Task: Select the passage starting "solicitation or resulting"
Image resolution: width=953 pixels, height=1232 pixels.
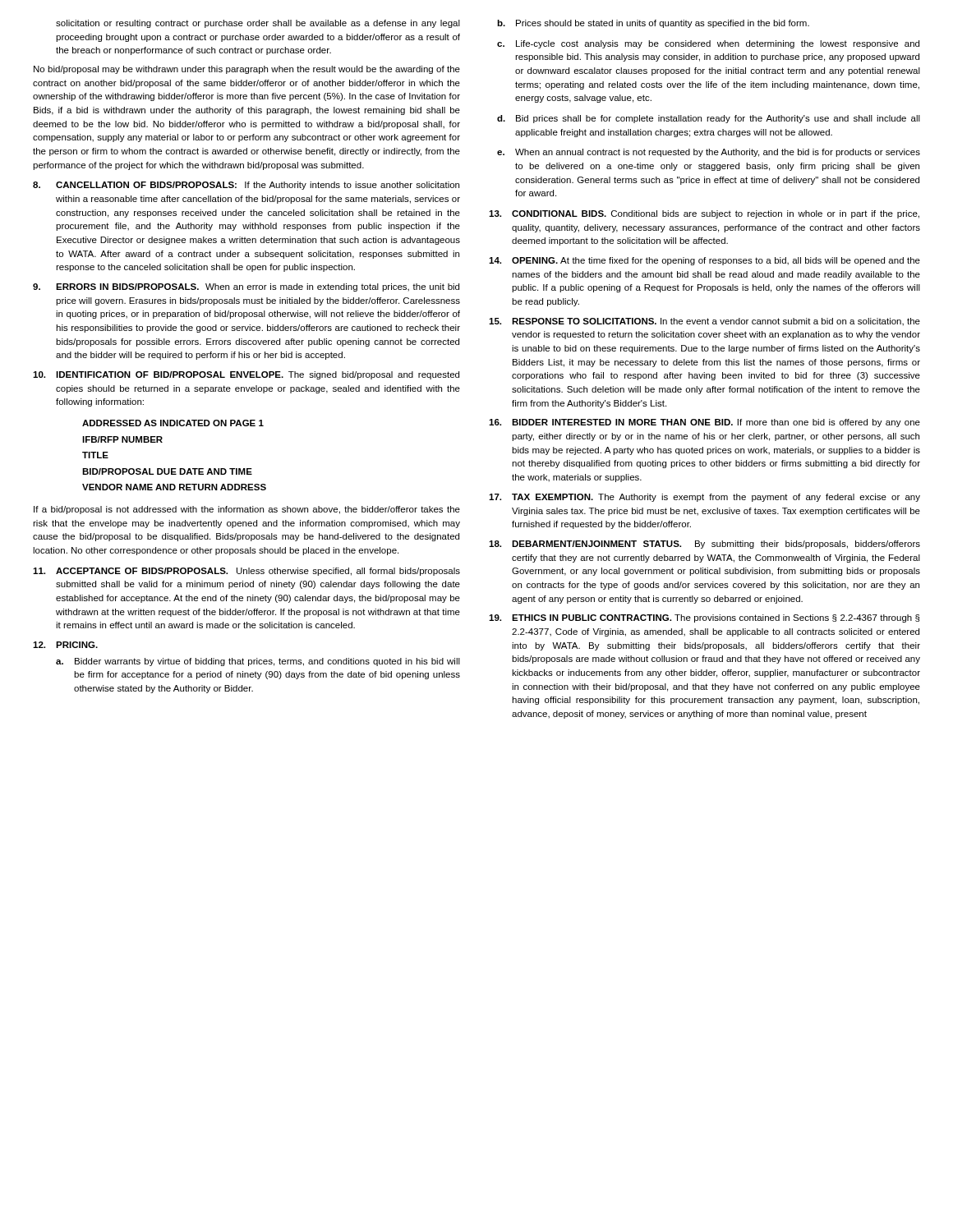Action: point(258,37)
